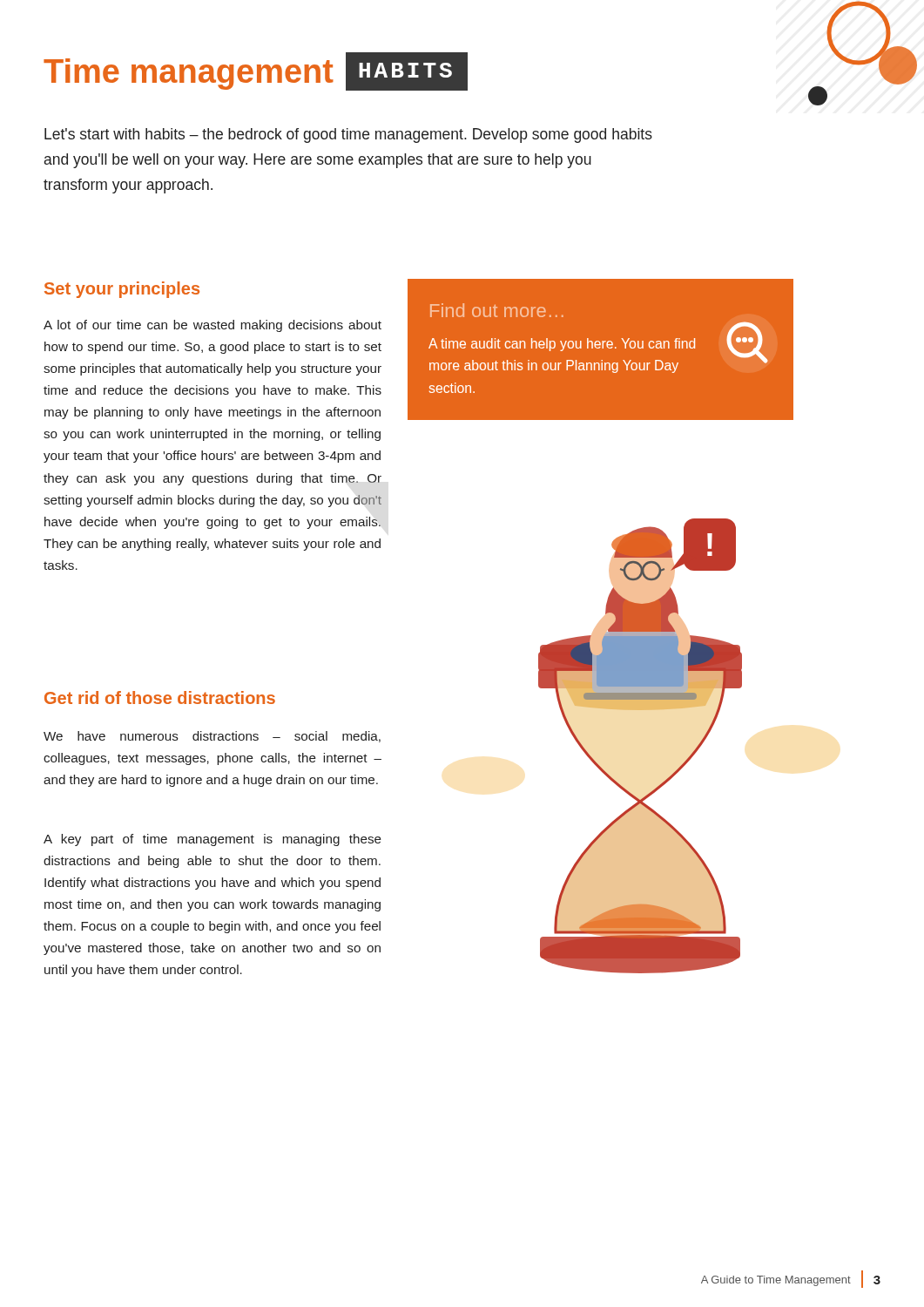
Task: Click the passage that begins "Find out more… A"
Action: [604, 349]
